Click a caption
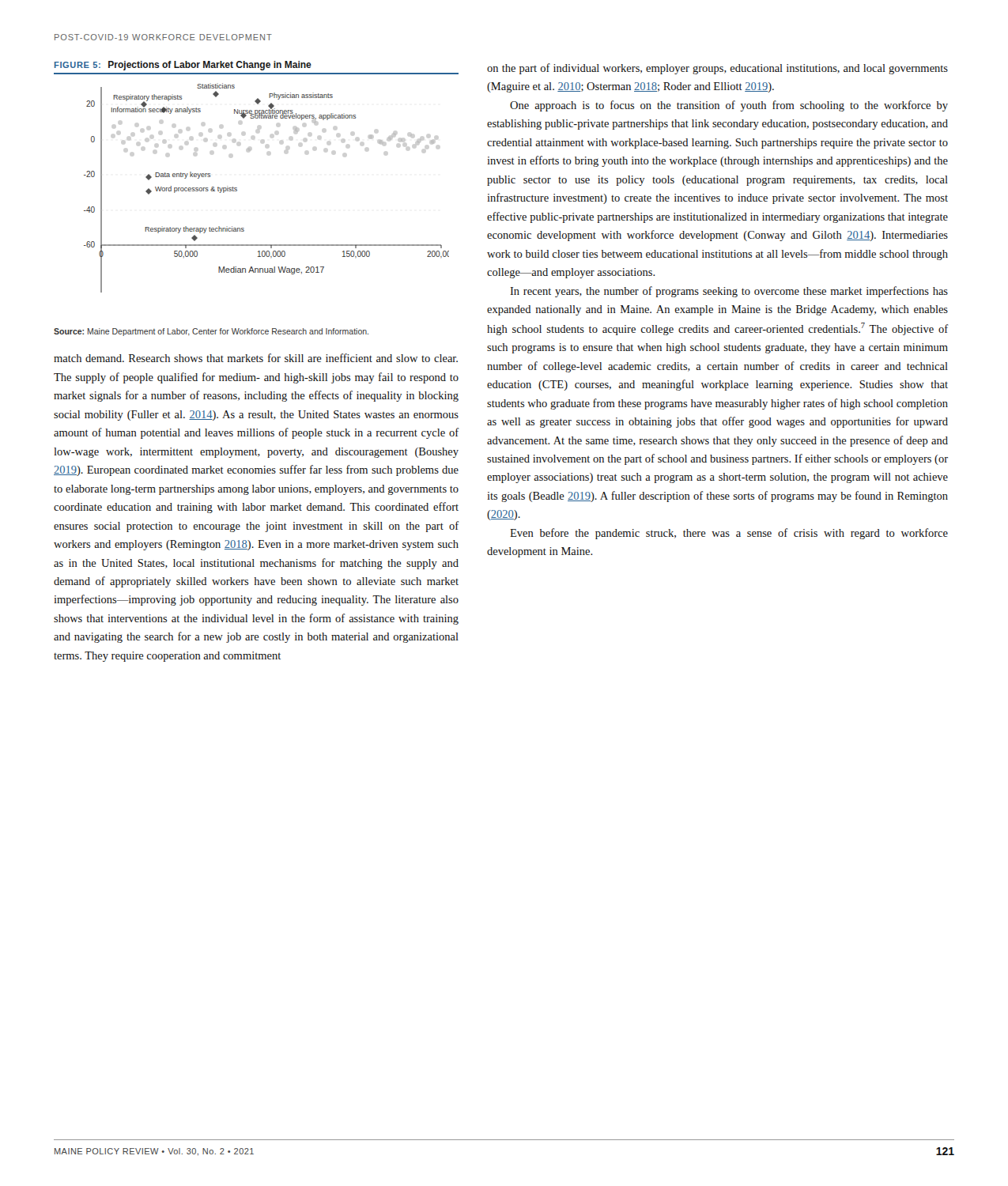This screenshot has width=1008, height=1186. click(x=211, y=331)
